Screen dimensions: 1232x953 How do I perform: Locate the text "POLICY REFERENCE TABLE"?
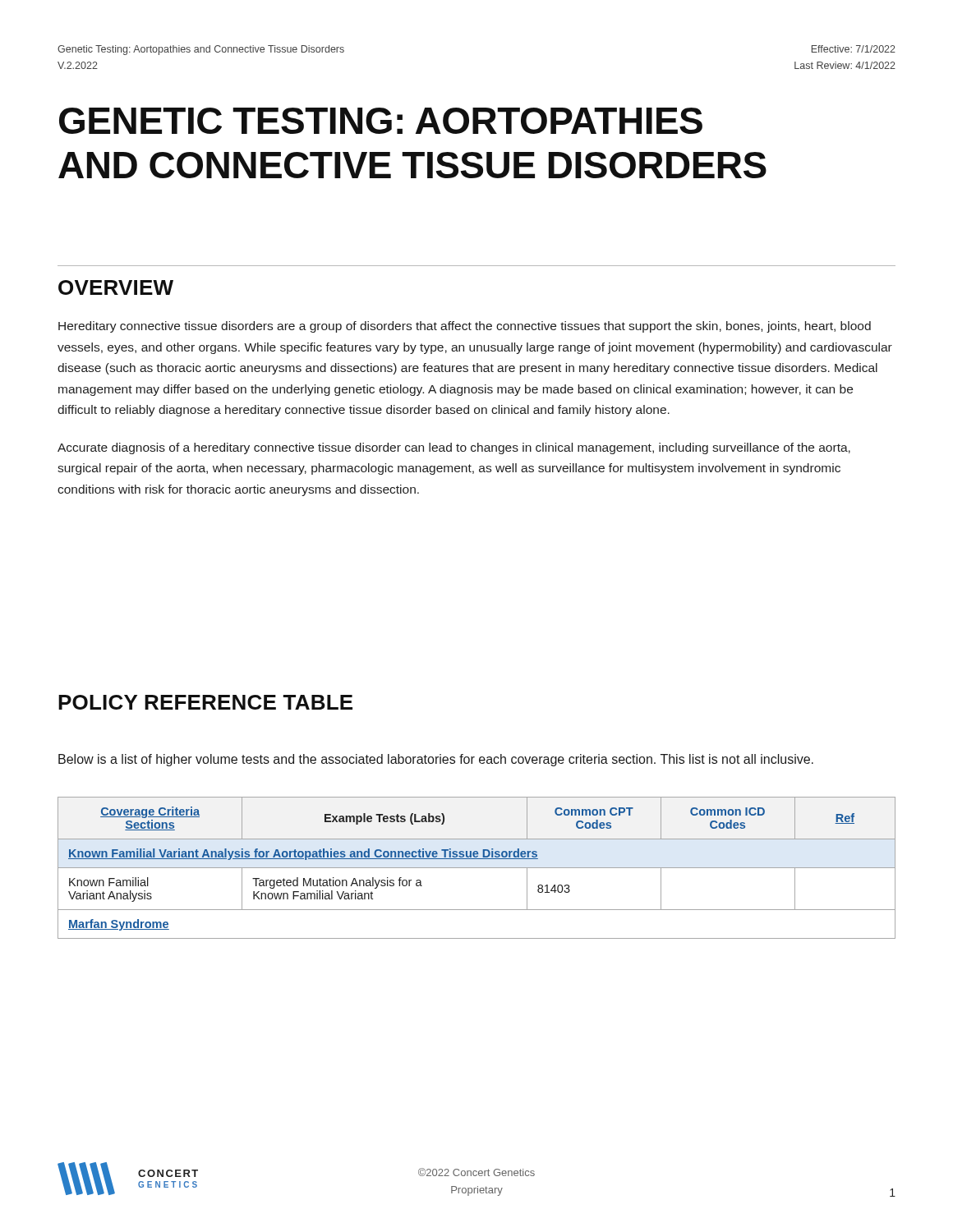(205, 702)
